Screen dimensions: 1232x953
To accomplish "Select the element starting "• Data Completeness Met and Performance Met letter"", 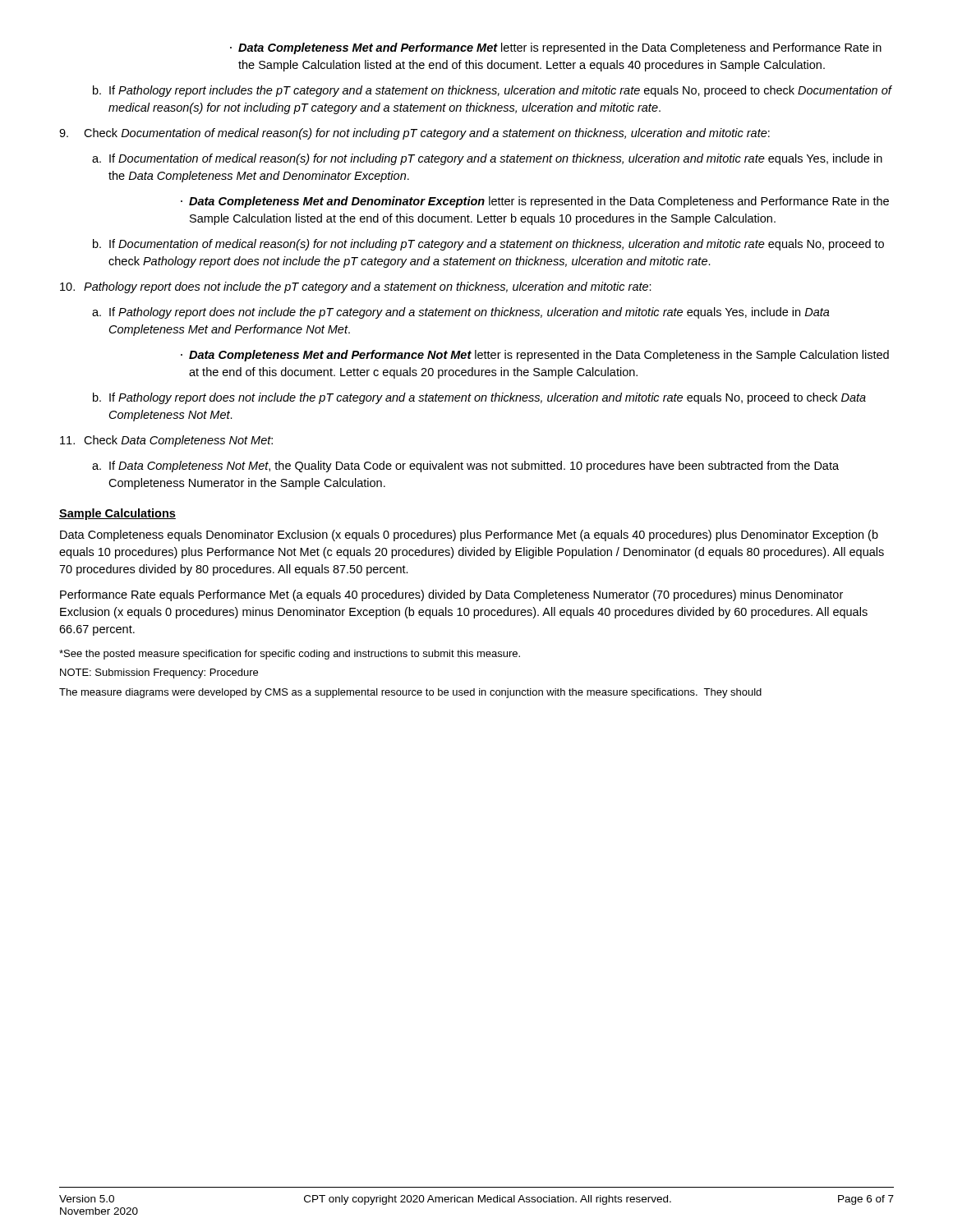I will pyautogui.click(x=559, y=57).
